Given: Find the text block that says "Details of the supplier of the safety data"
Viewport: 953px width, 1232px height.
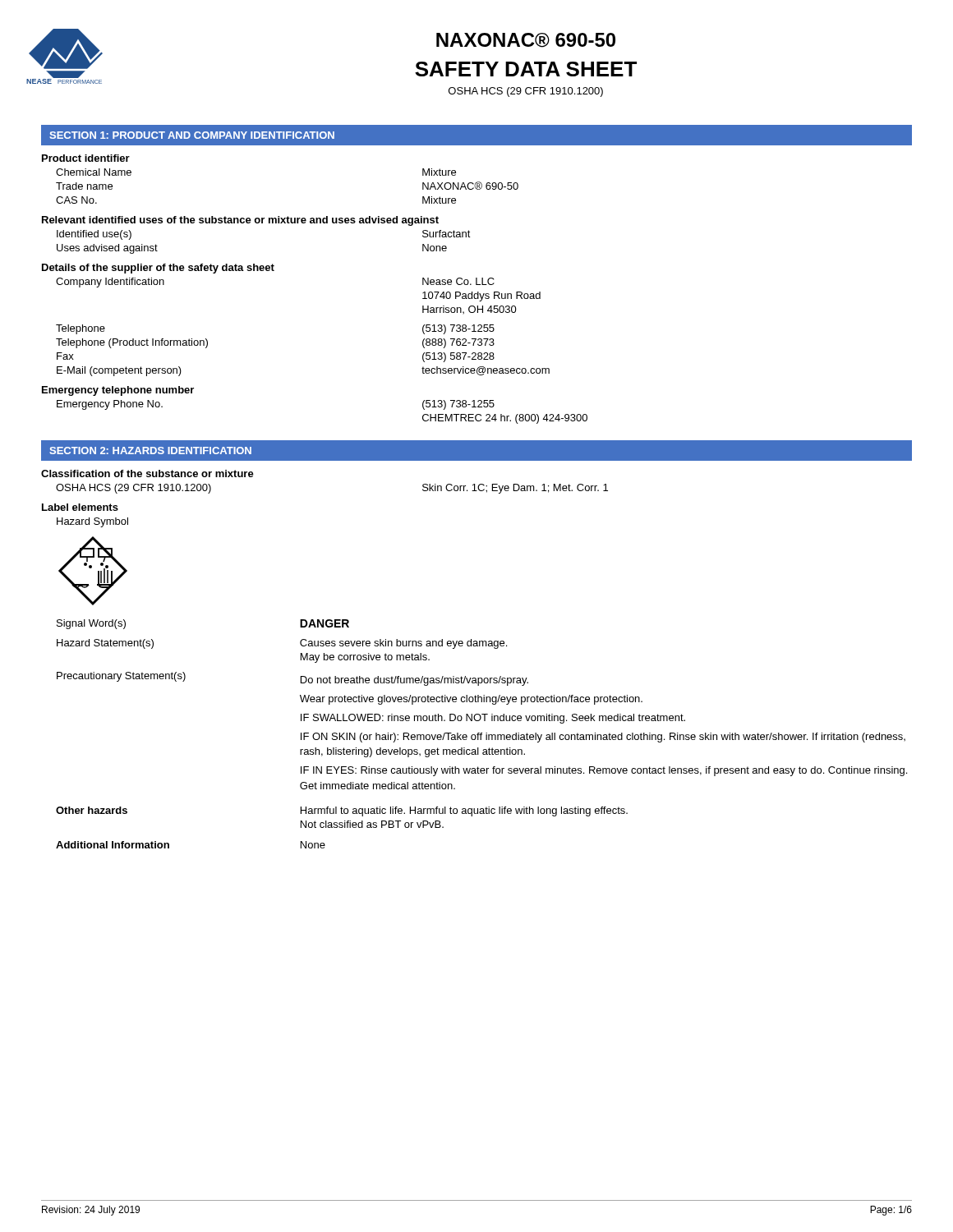Looking at the screenshot, I should [476, 289].
